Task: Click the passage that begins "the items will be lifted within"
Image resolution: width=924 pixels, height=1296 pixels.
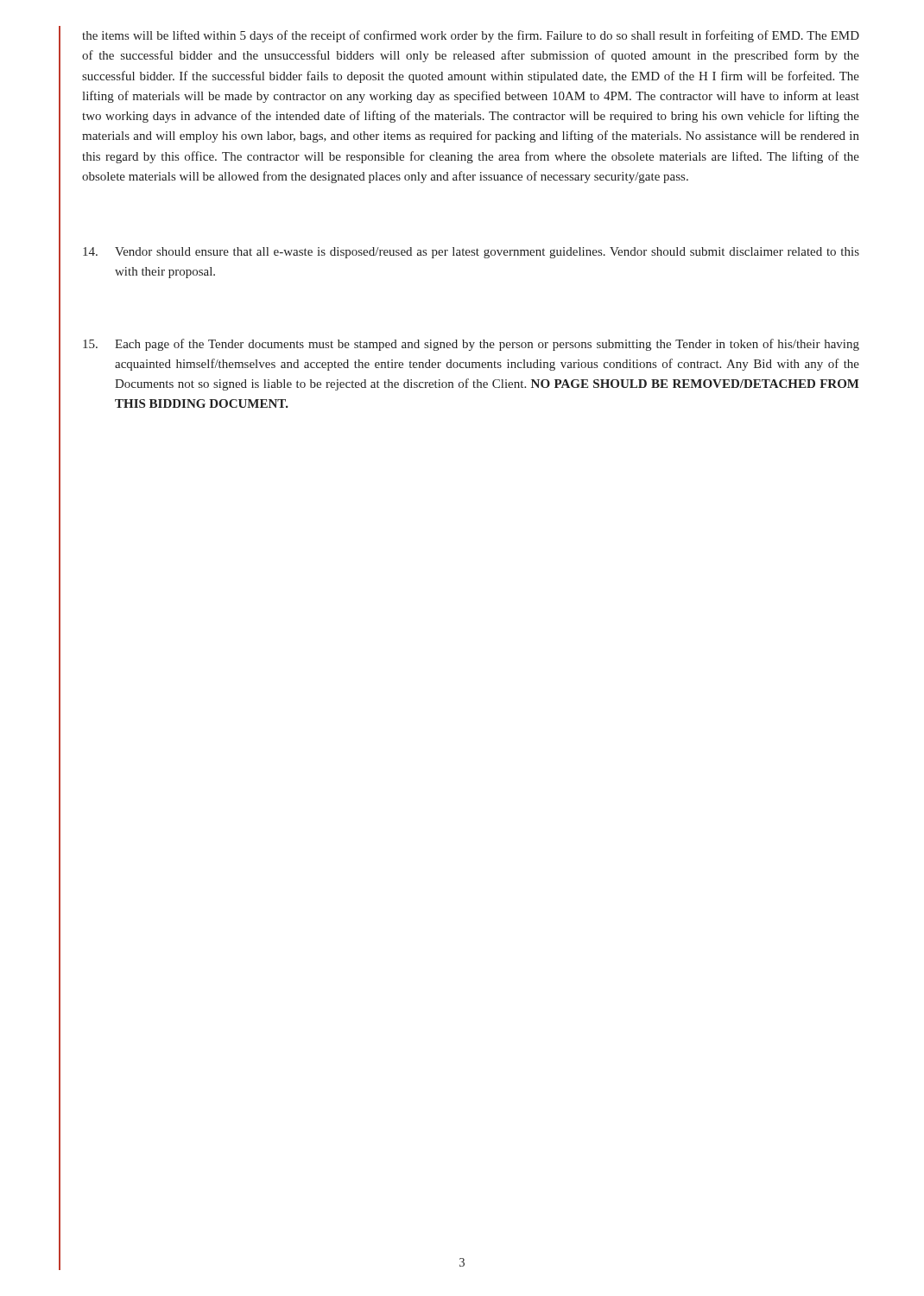Action: pos(471,106)
